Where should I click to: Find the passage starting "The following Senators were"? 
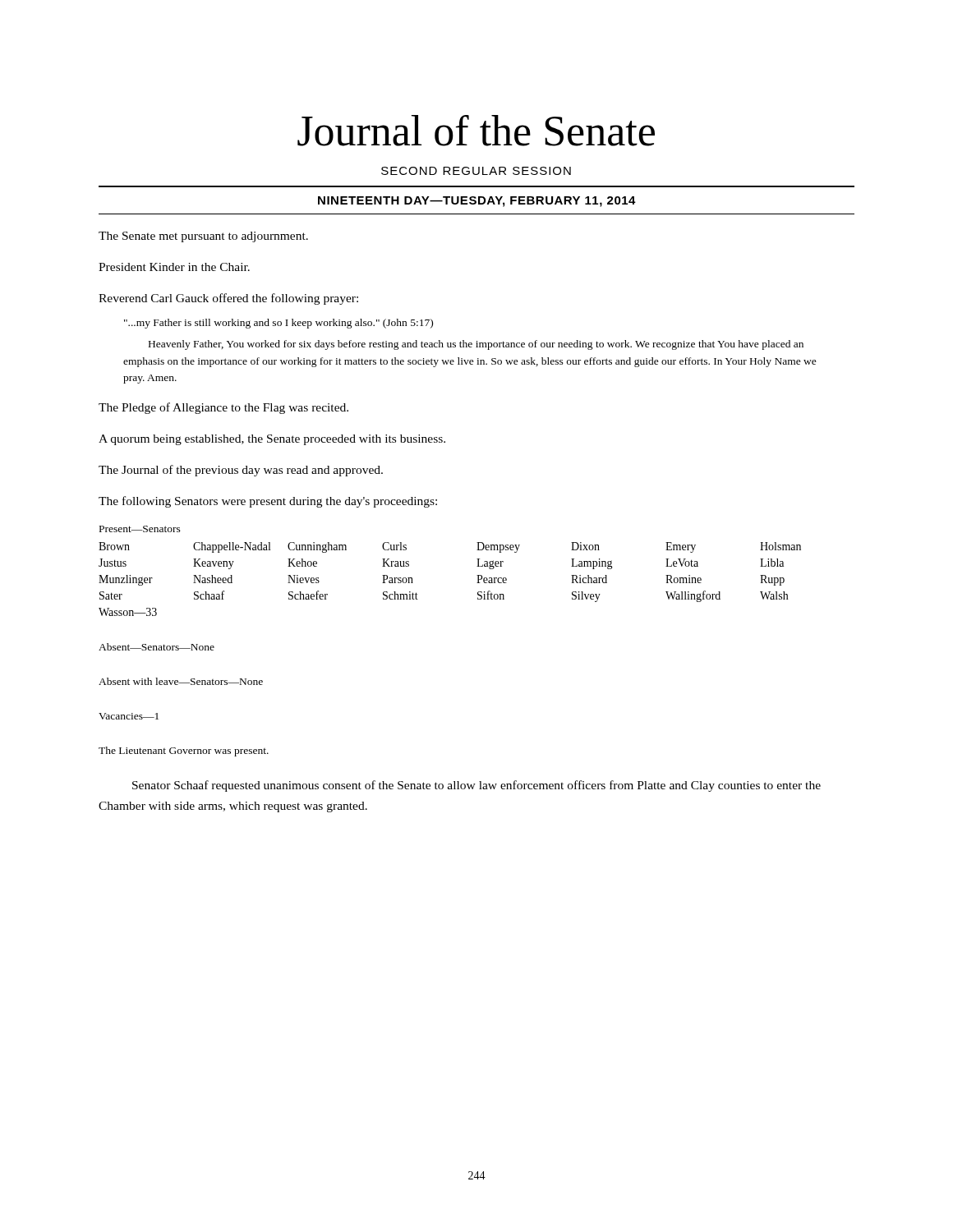point(268,501)
